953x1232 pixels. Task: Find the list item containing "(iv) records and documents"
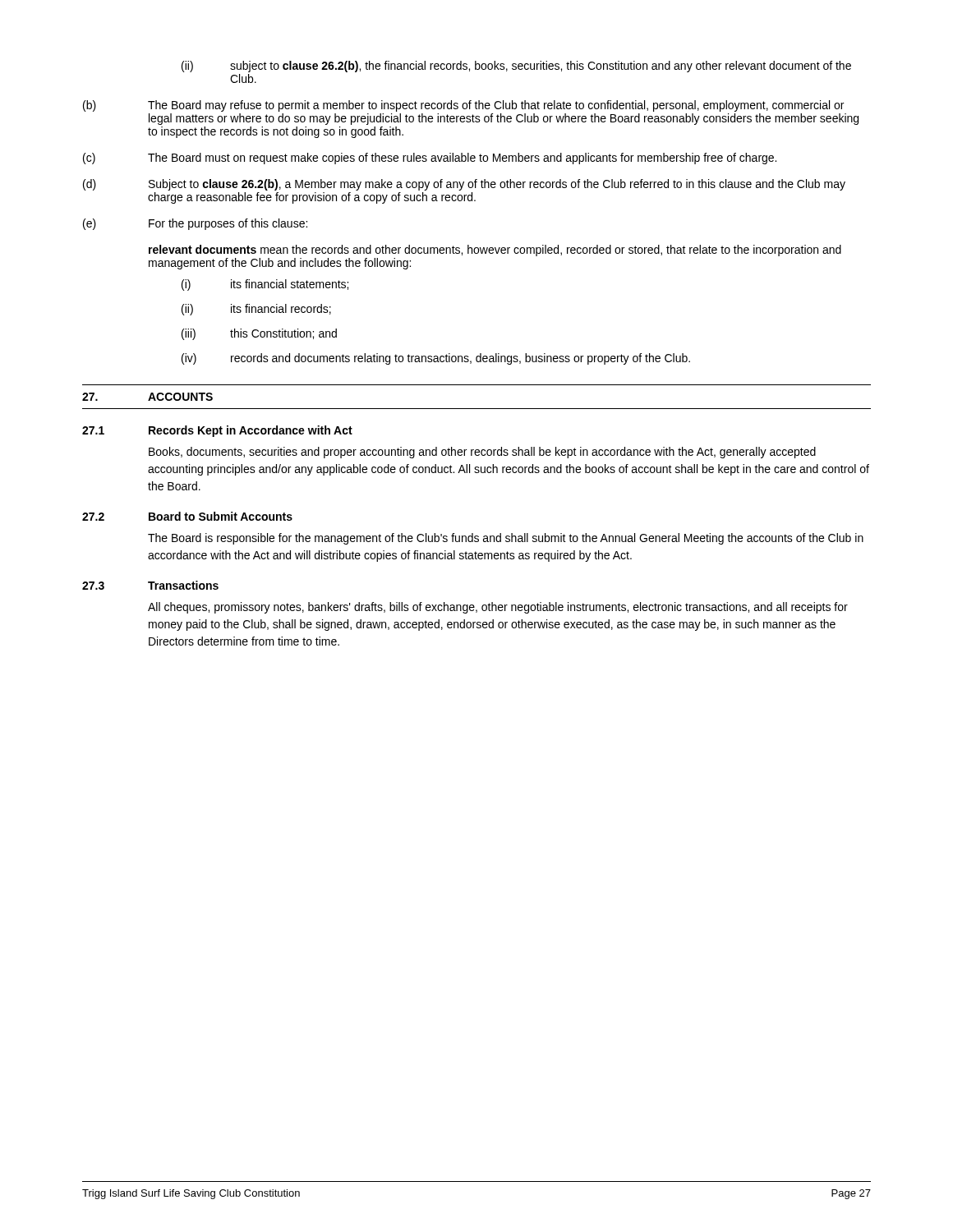coord(526,358)
